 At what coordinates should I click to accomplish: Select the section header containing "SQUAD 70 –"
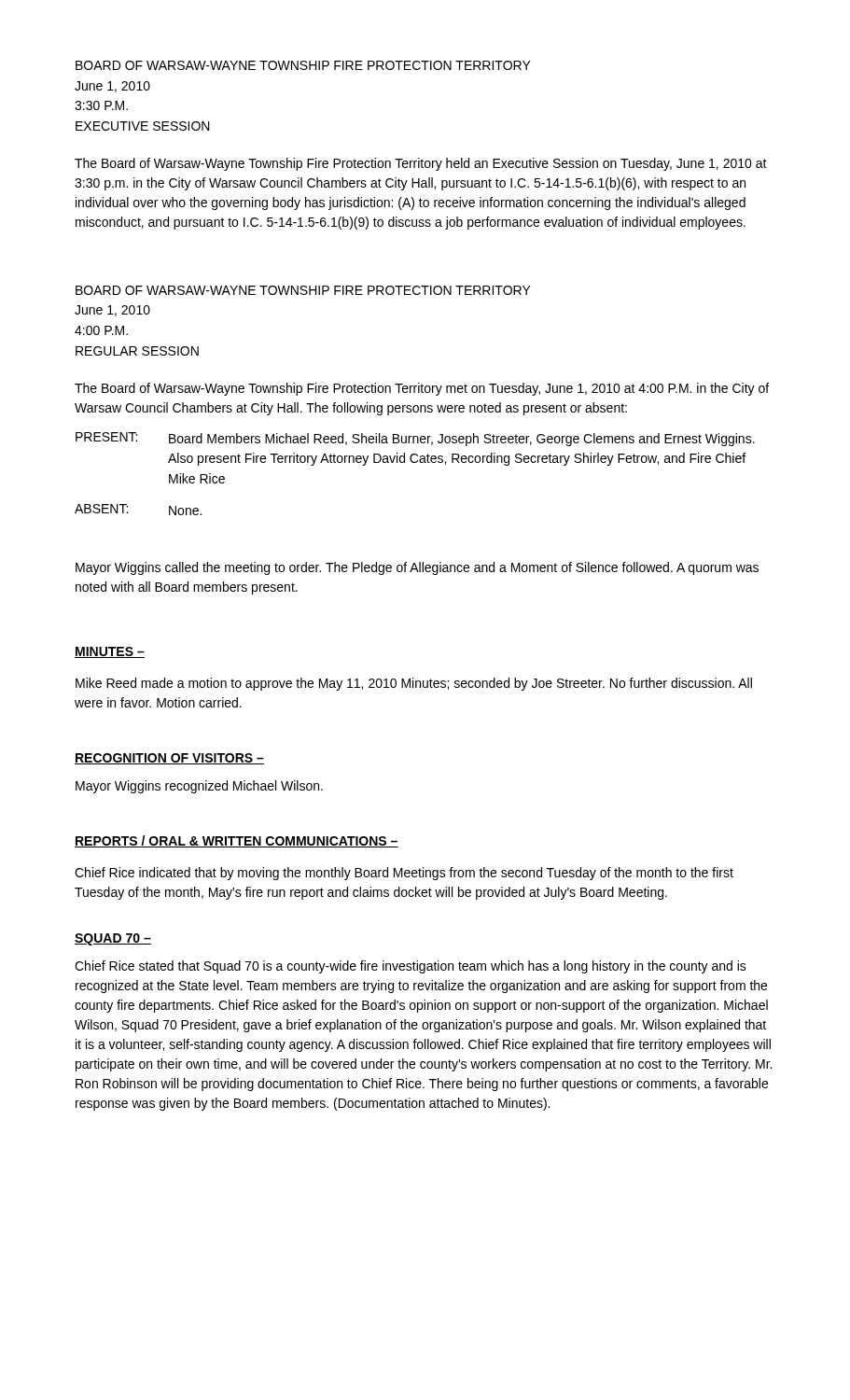click(x=113, y=938)
